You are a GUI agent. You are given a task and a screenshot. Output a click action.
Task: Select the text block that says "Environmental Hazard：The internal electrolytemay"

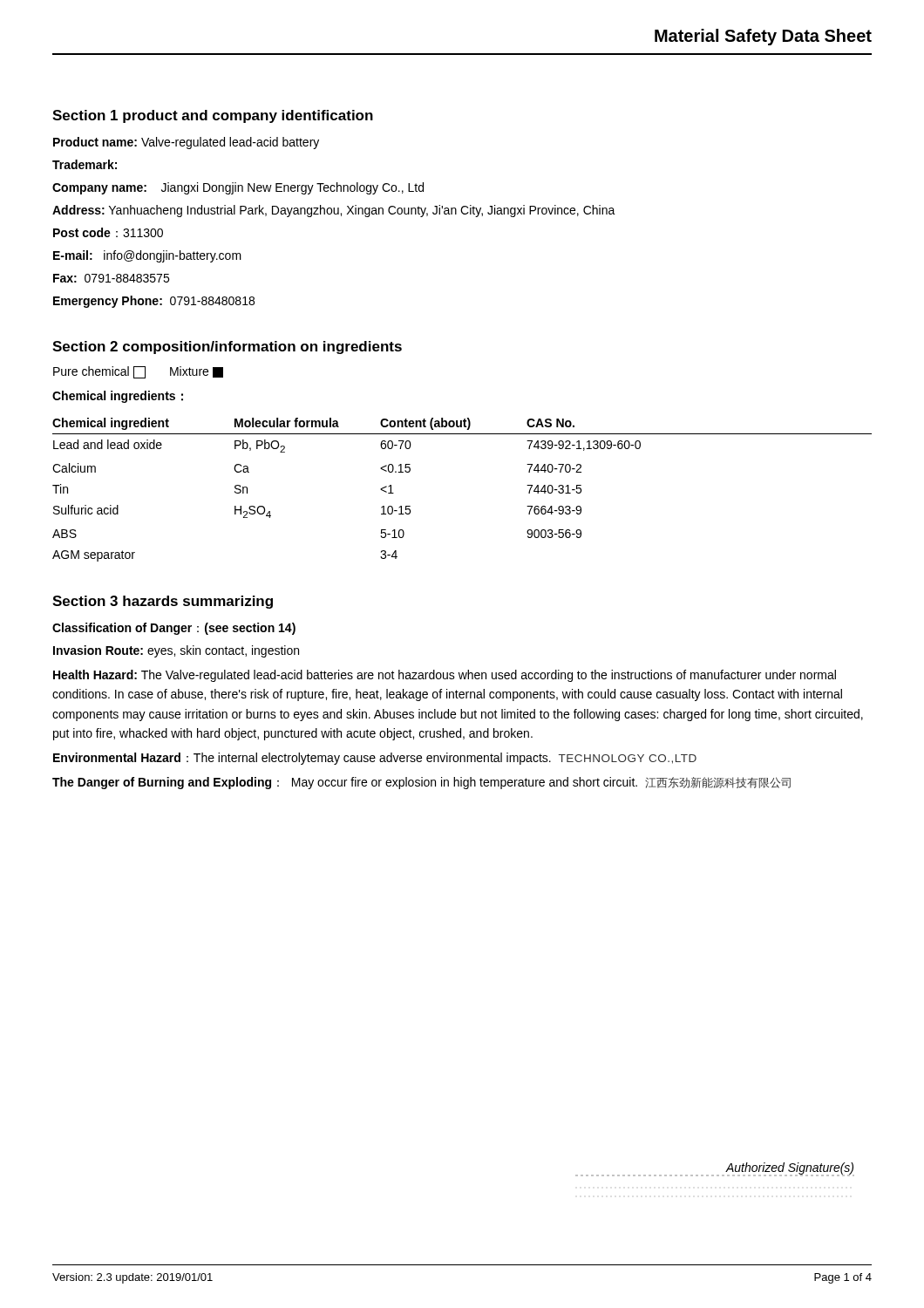(x=375, y=758)
